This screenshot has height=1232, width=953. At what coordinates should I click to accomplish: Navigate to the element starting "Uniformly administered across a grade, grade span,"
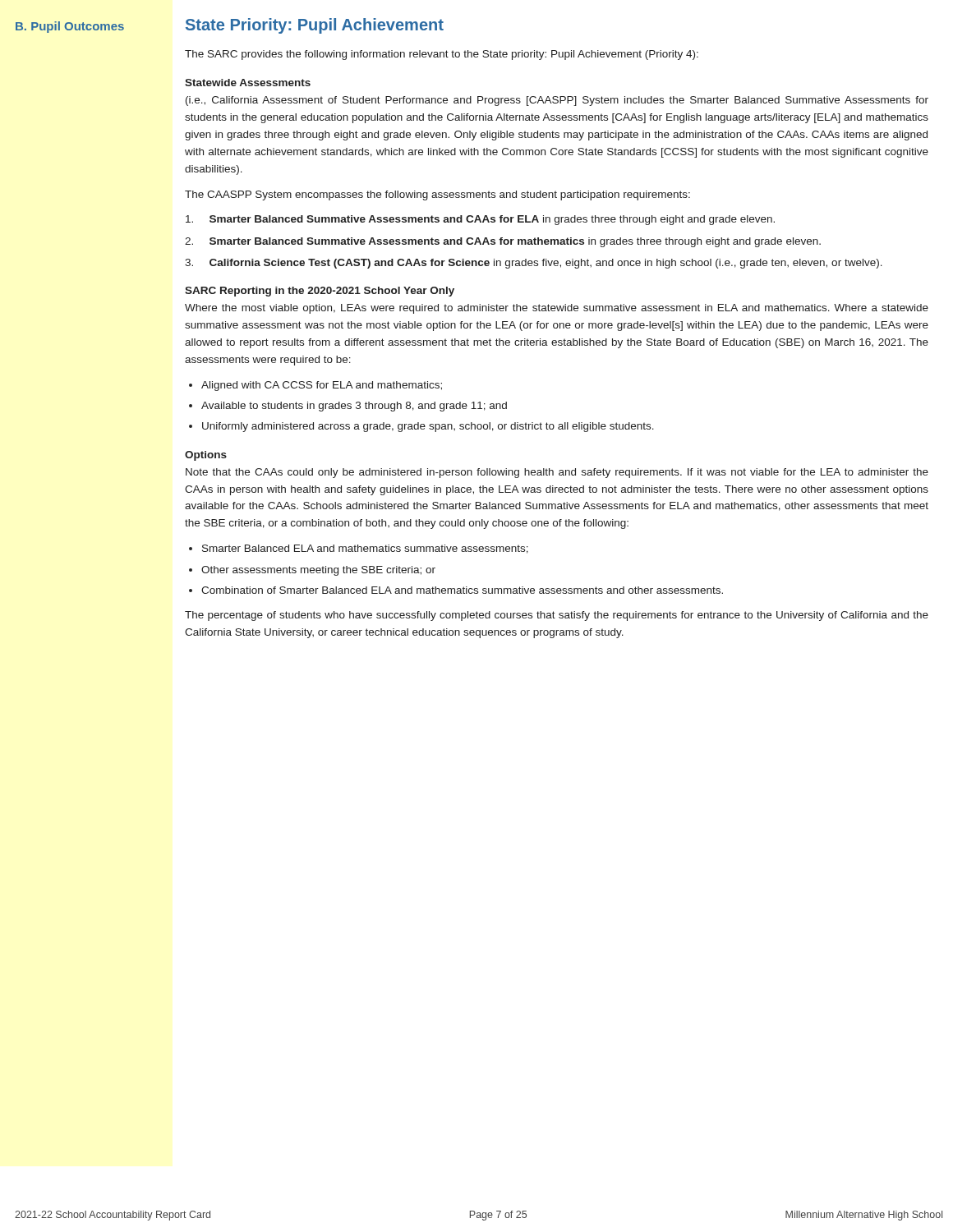coord(428,426)
